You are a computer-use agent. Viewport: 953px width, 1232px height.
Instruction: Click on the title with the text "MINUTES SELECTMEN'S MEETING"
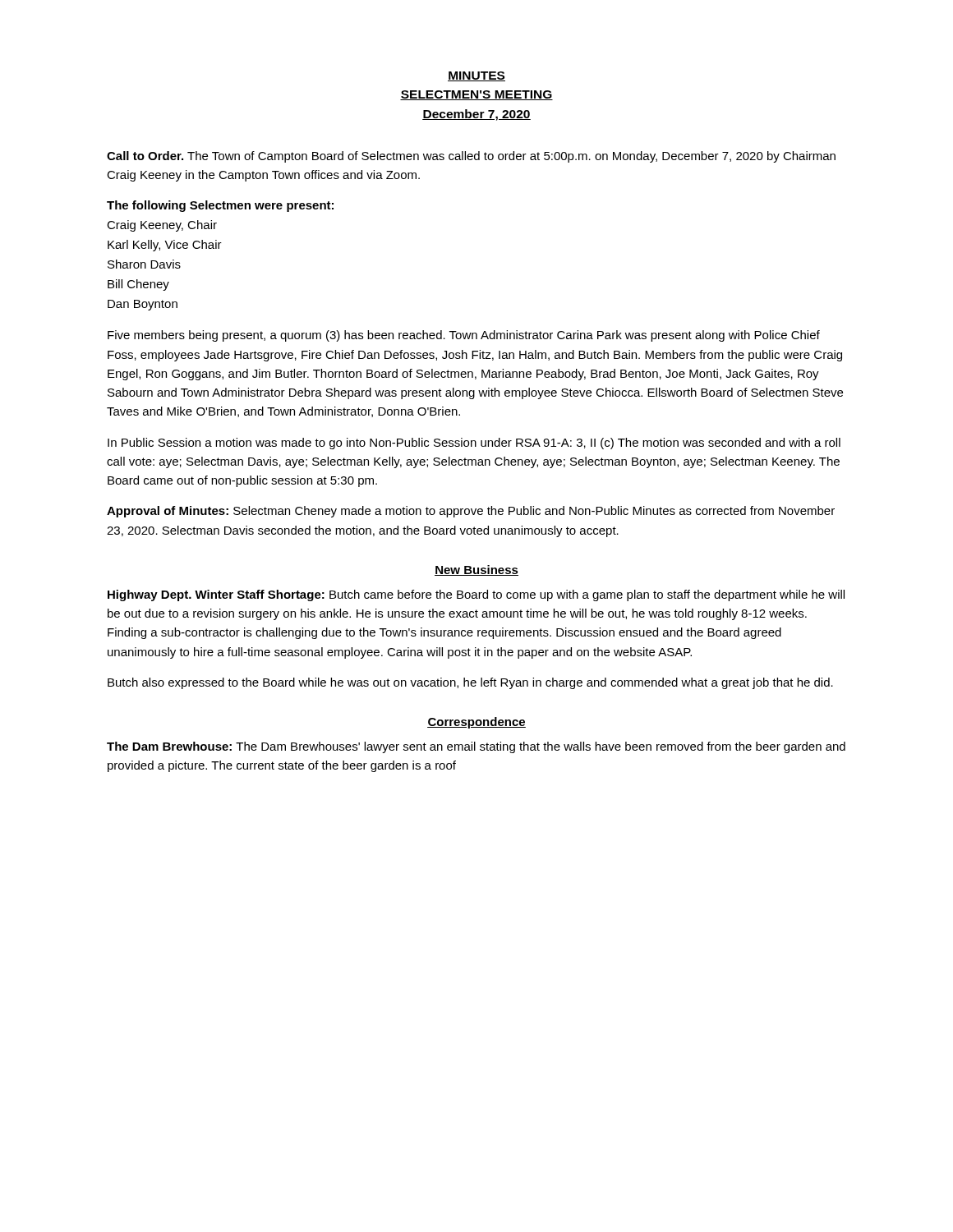tap(476, 94)
